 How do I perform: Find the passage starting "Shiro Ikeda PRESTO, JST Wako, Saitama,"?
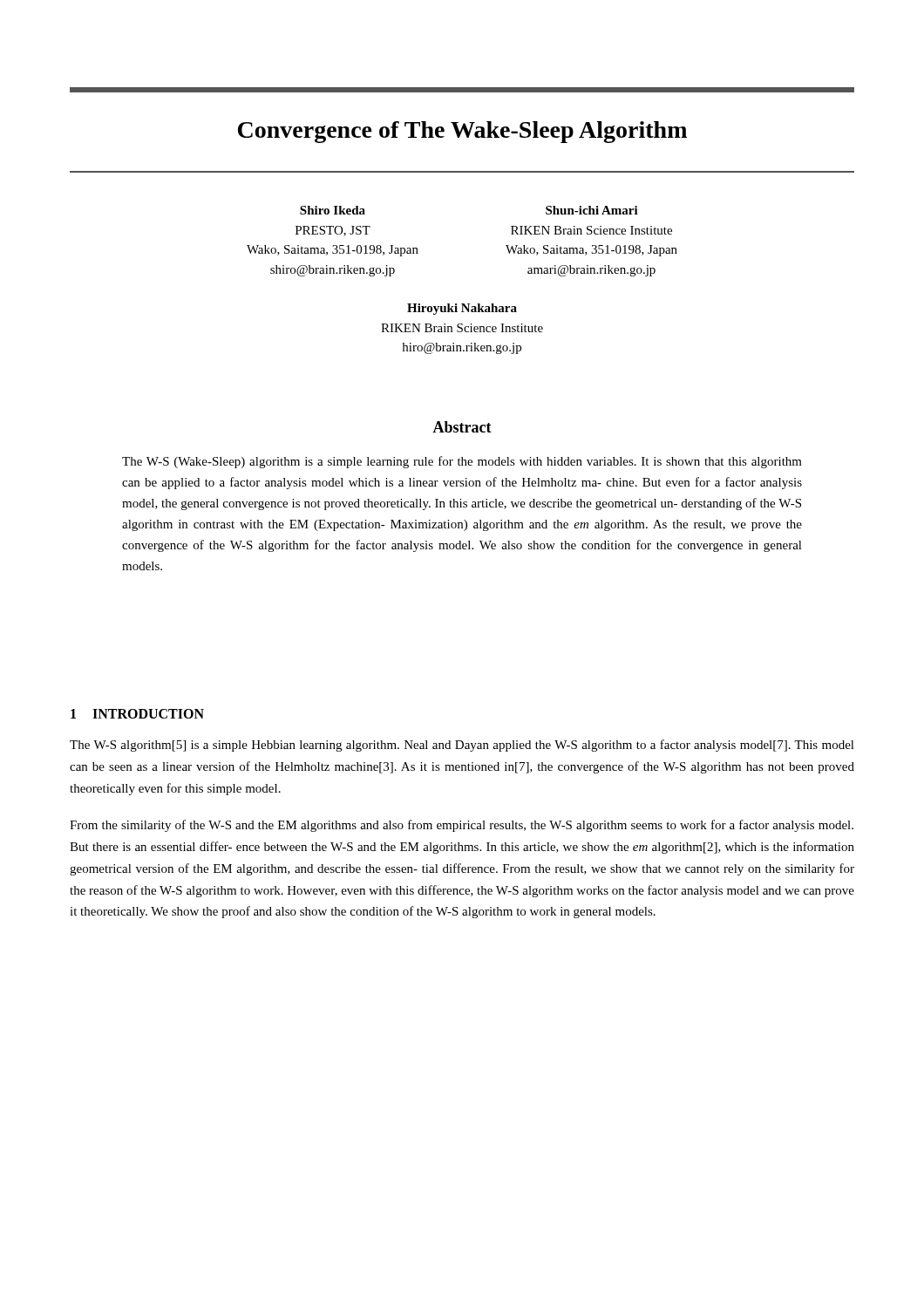point(333,240)
